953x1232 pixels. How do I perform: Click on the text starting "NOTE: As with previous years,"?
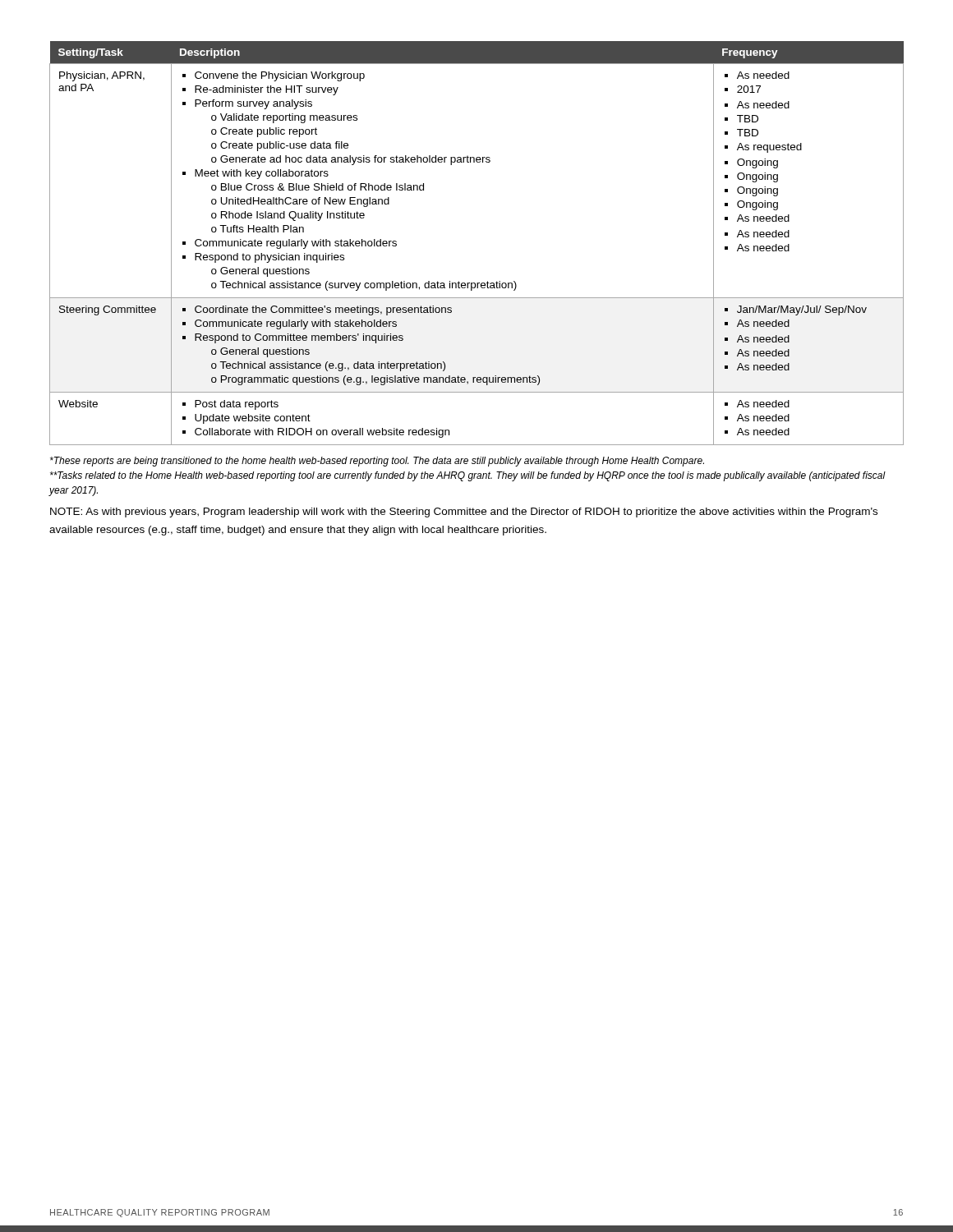(464, 520)
